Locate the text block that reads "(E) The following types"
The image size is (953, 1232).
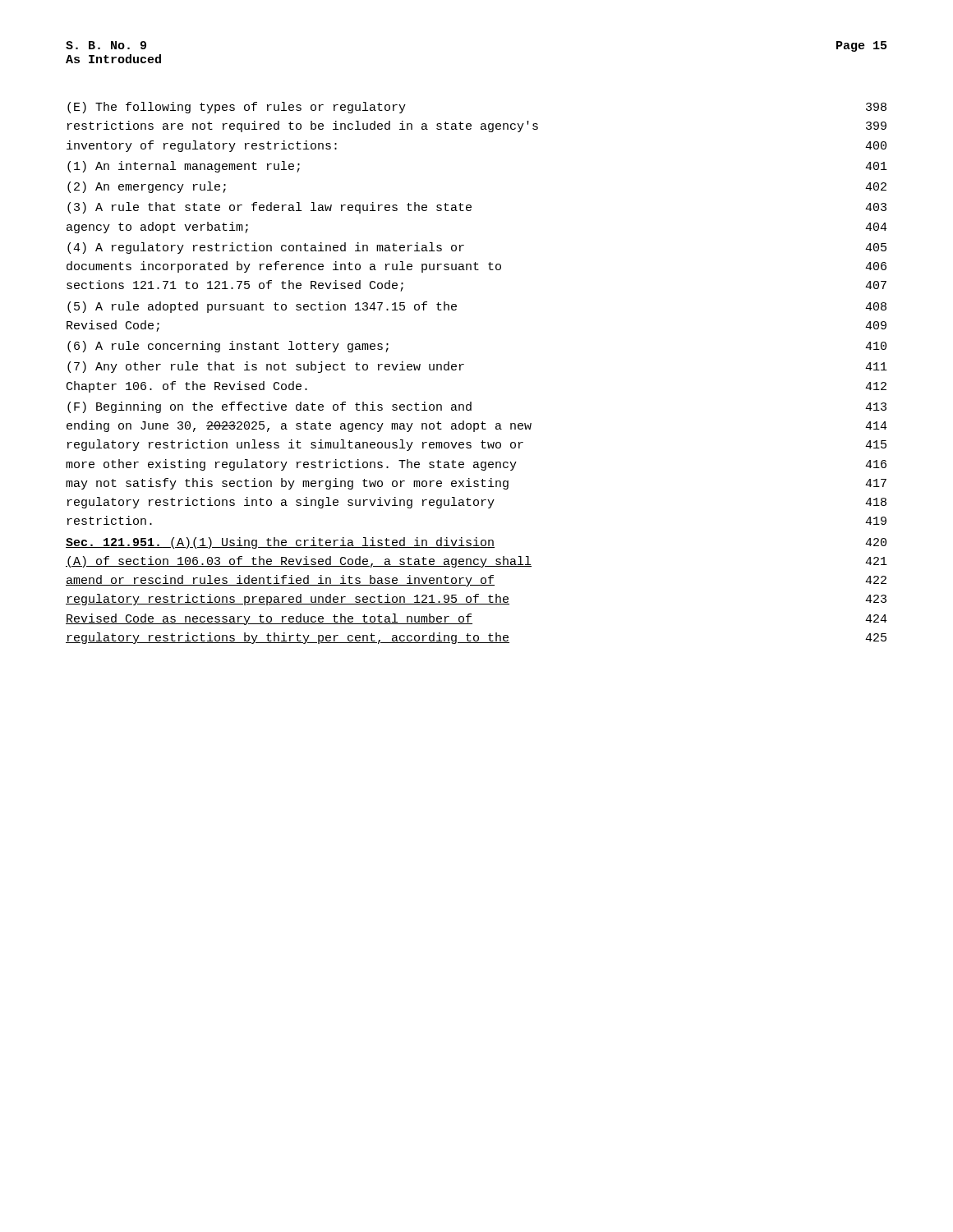pos(476,127)
